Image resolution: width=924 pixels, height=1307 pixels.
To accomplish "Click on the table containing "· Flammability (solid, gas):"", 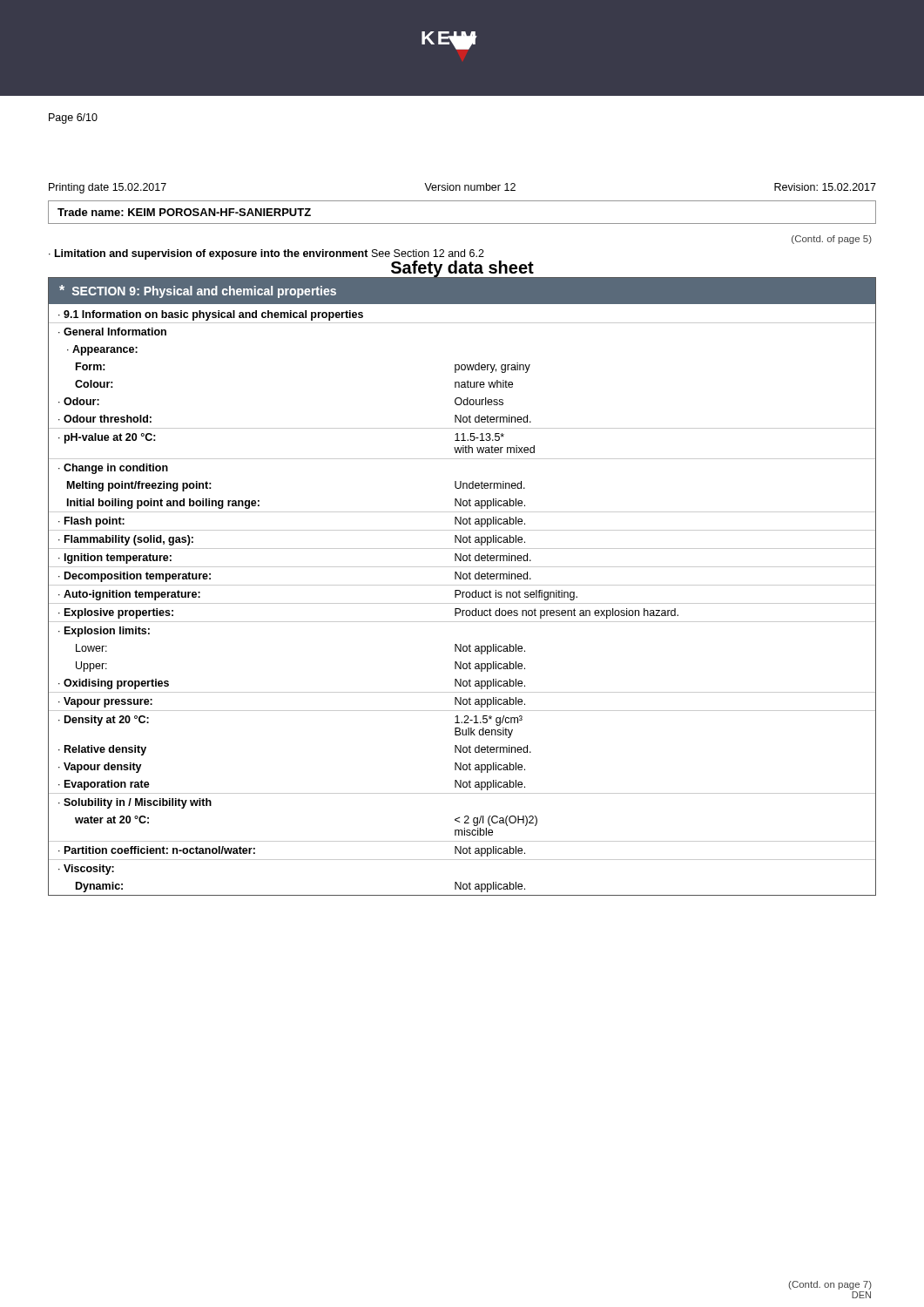I will [462, 600].
